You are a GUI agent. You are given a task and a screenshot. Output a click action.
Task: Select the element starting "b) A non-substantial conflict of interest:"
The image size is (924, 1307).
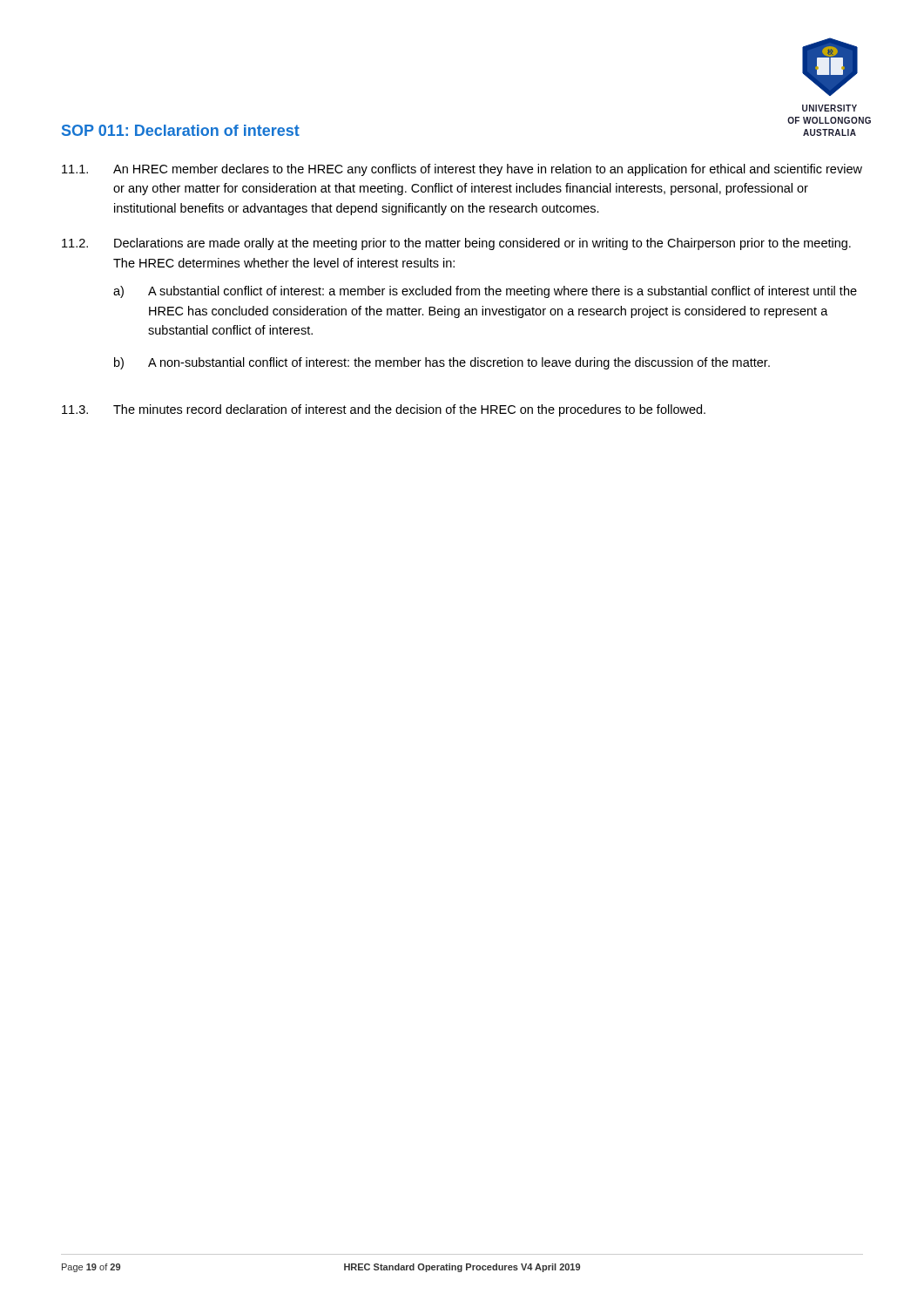(488, 362)
